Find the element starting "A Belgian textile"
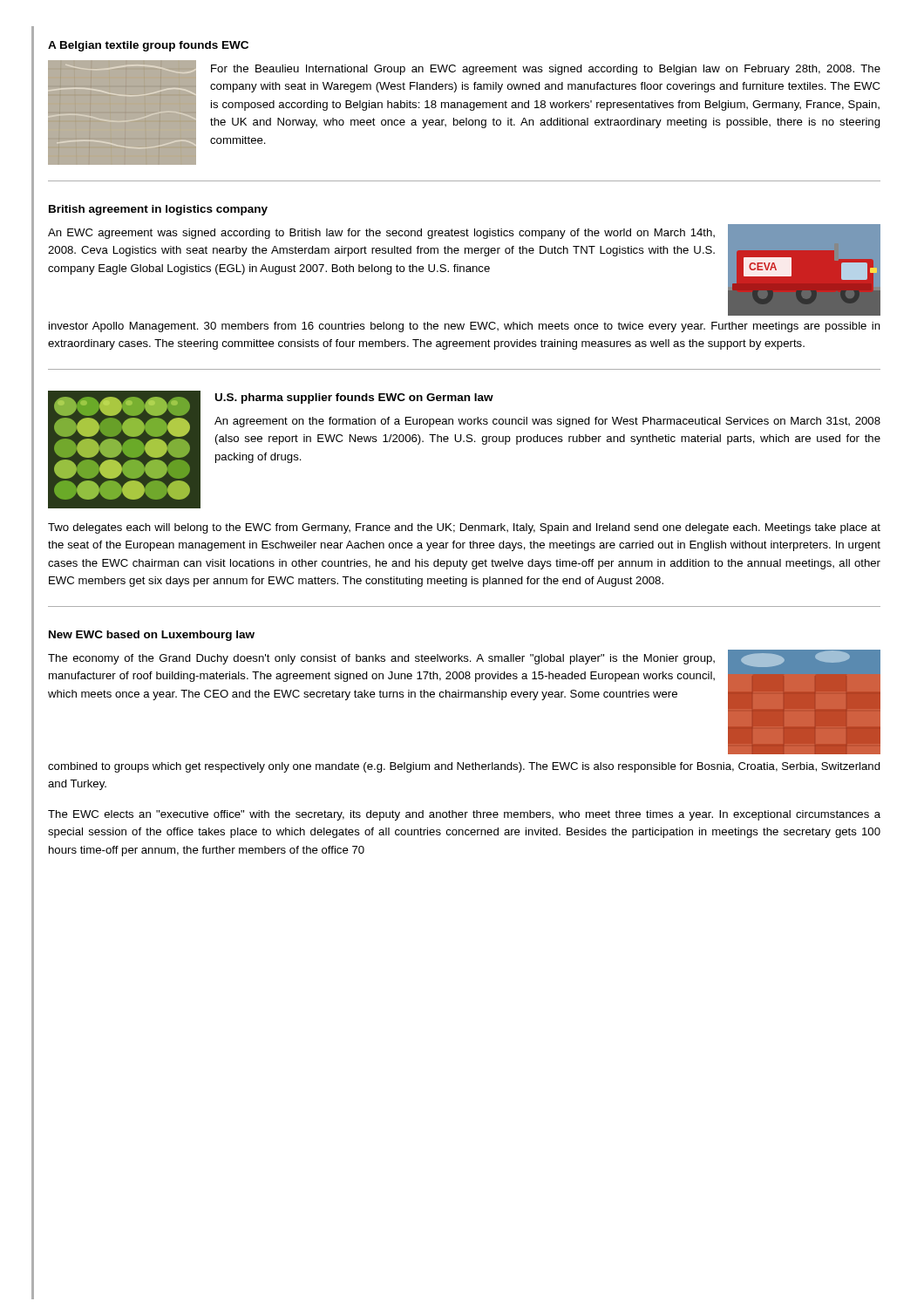This screenshot has width=924, height=1308. coord(148,45)
